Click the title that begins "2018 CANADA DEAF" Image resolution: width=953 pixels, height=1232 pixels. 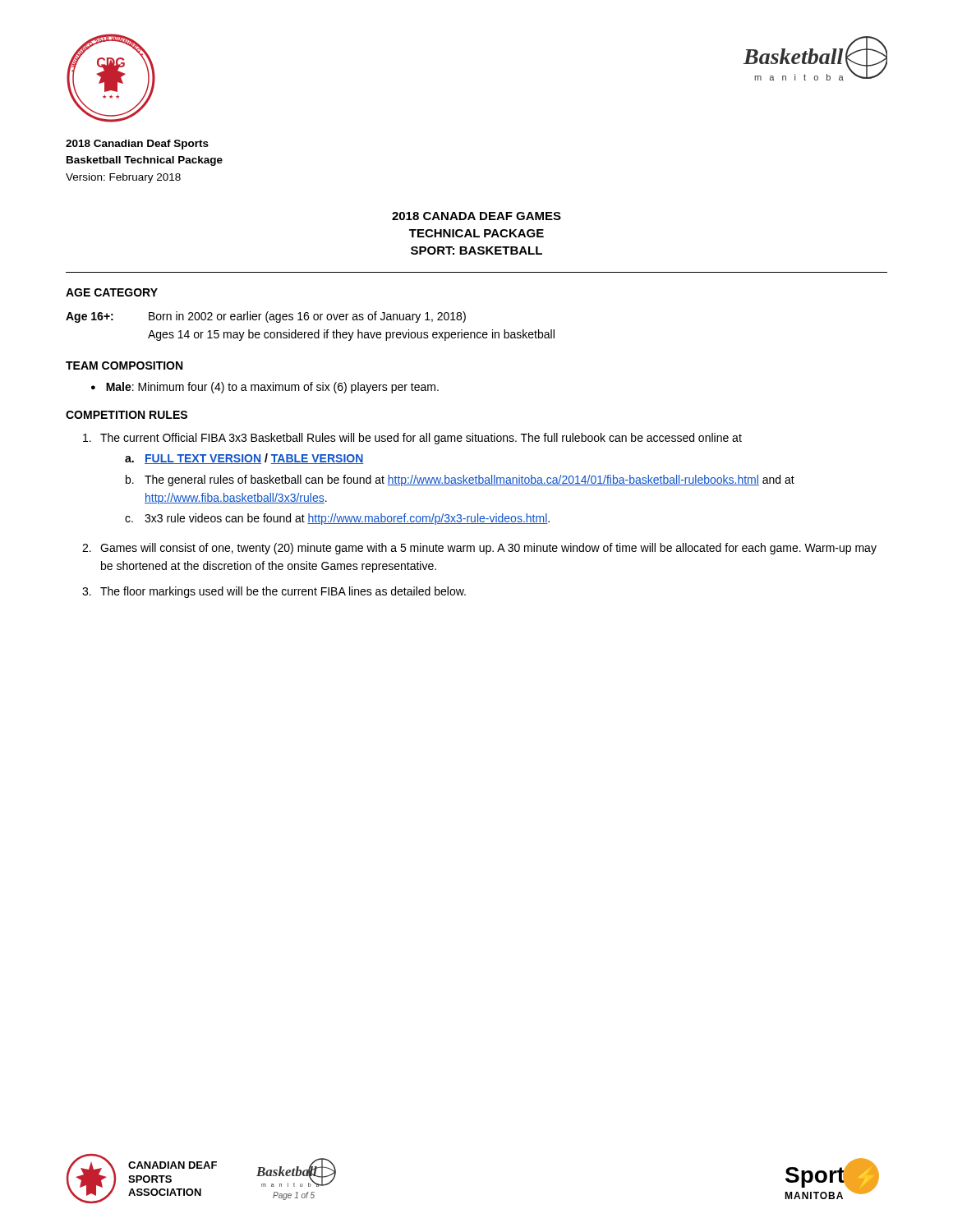(476, 233)
